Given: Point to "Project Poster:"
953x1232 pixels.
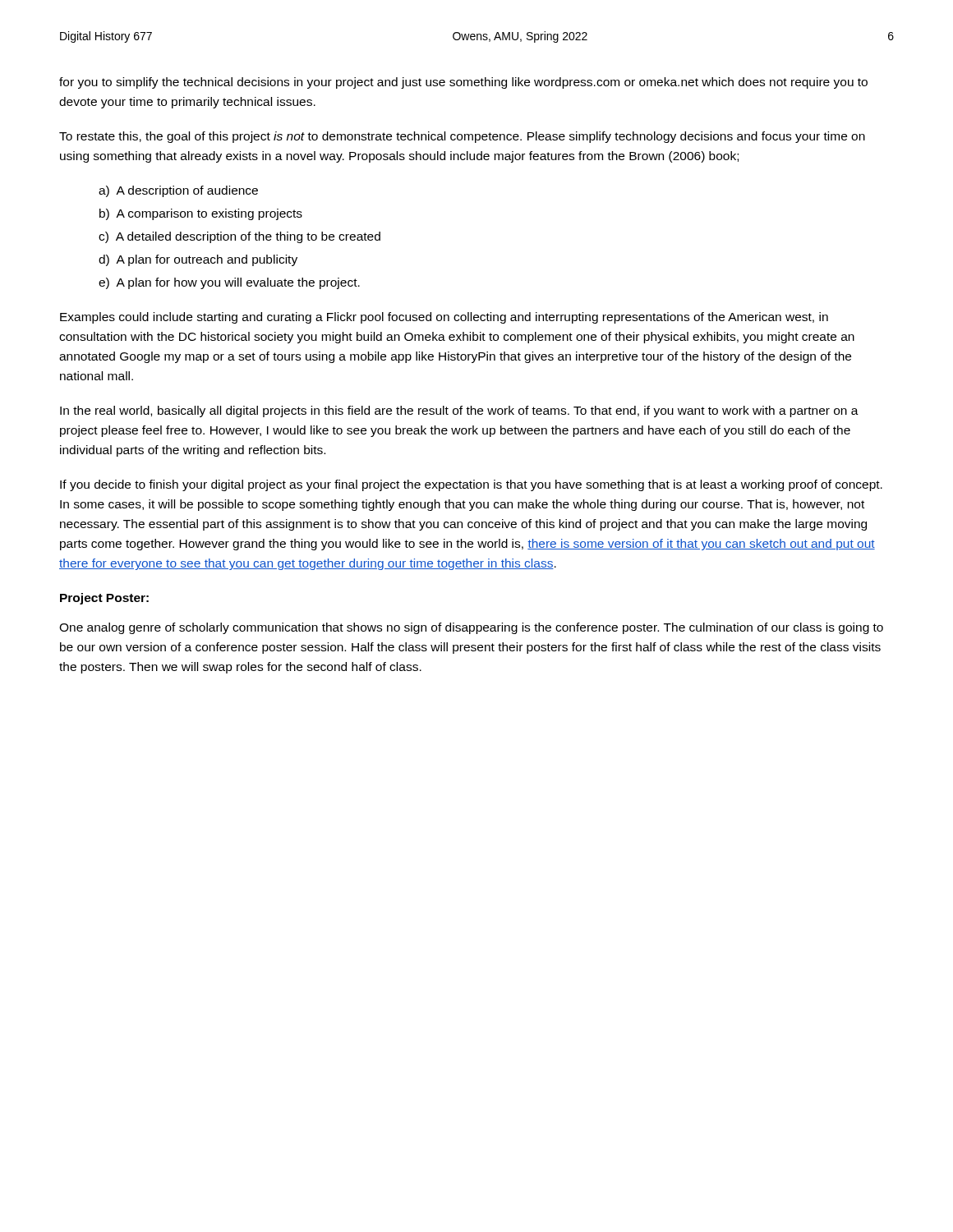Looking at the screenshot, I should tap(104, 598).
